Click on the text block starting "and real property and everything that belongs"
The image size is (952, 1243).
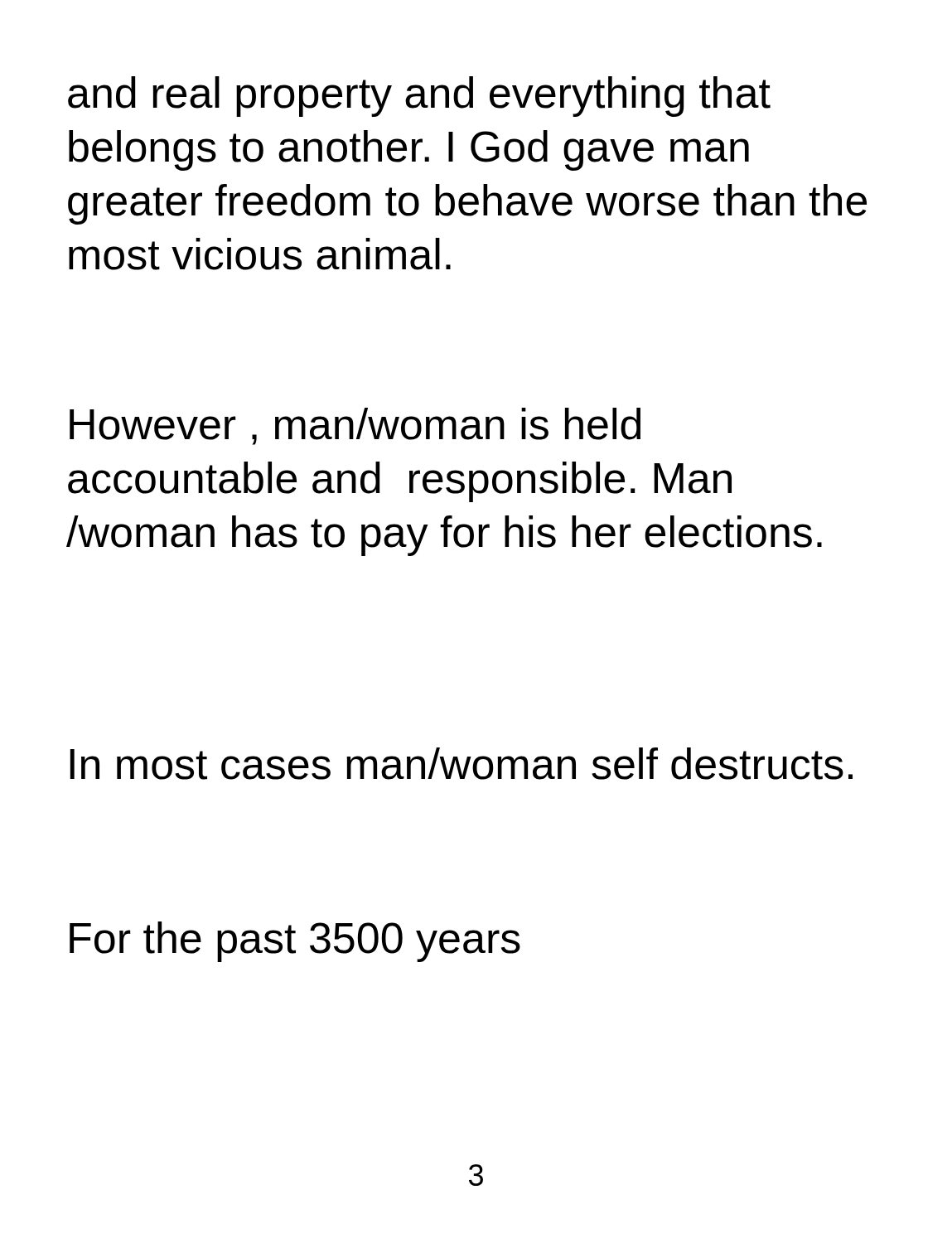point(467,174)
